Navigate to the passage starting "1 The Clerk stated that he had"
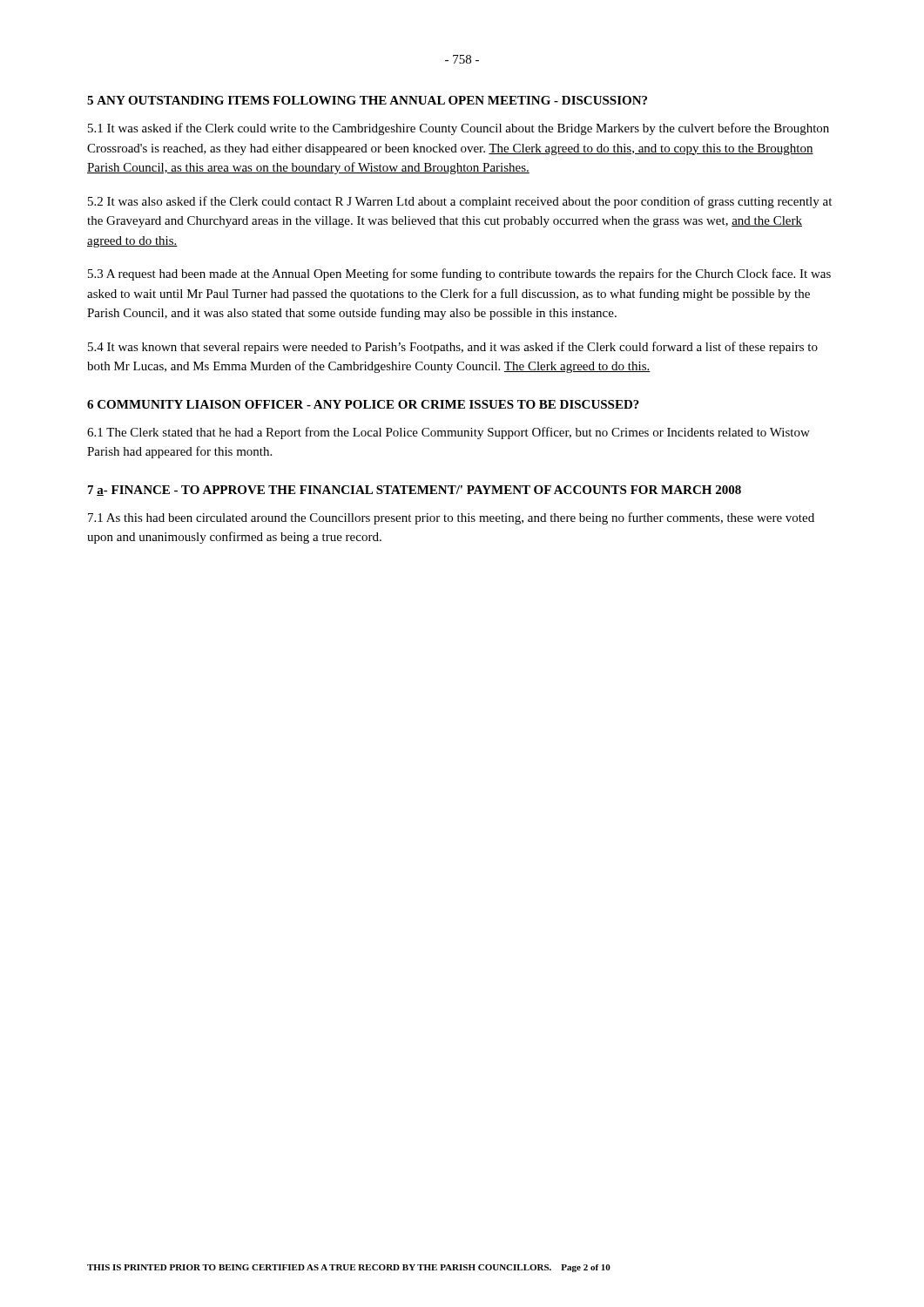 (x=448, y=442)
